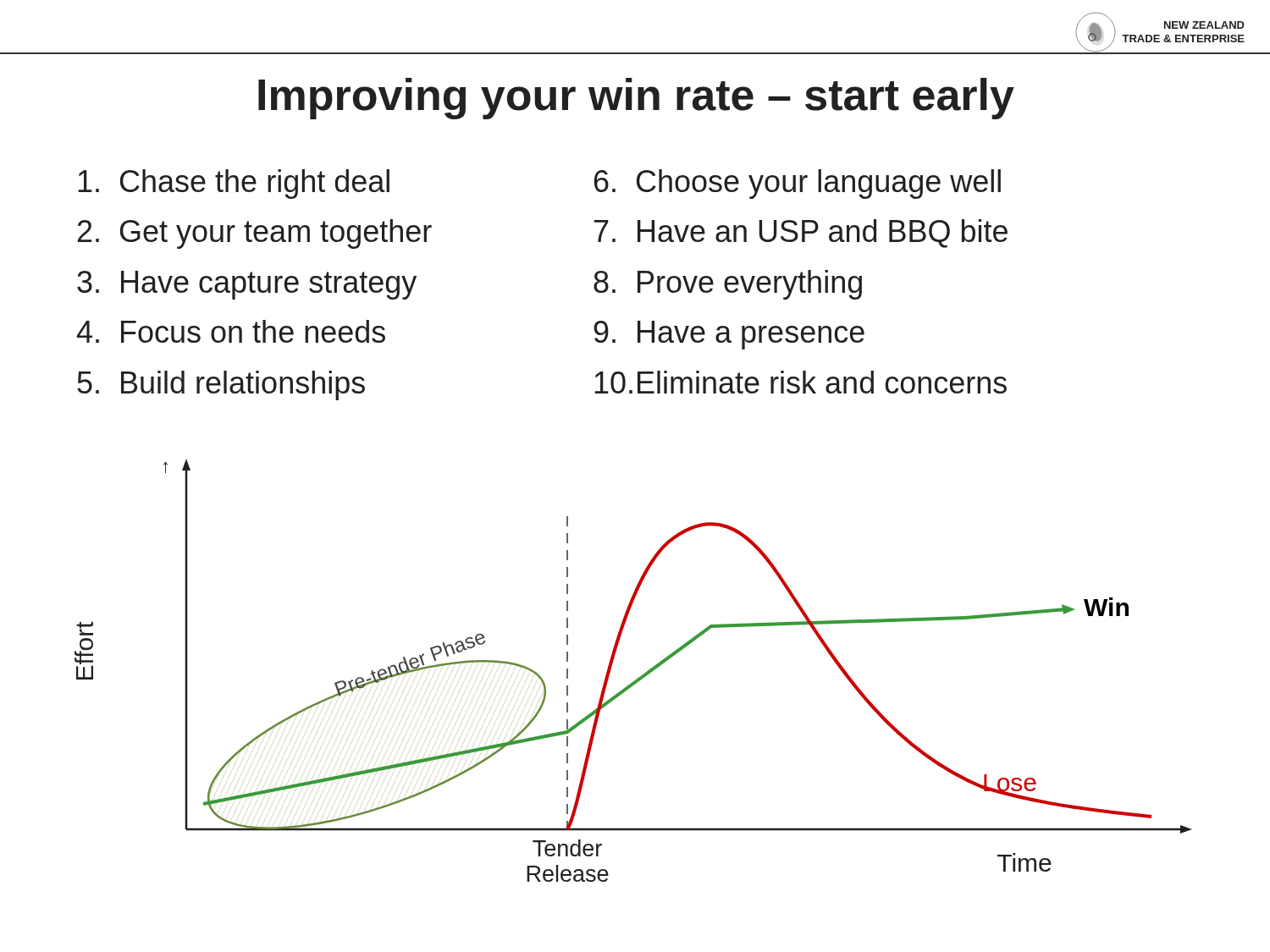Locate the list item containing "Chase the right deal"
Viewport: 1270px width, 952px height.
(234, 181)
